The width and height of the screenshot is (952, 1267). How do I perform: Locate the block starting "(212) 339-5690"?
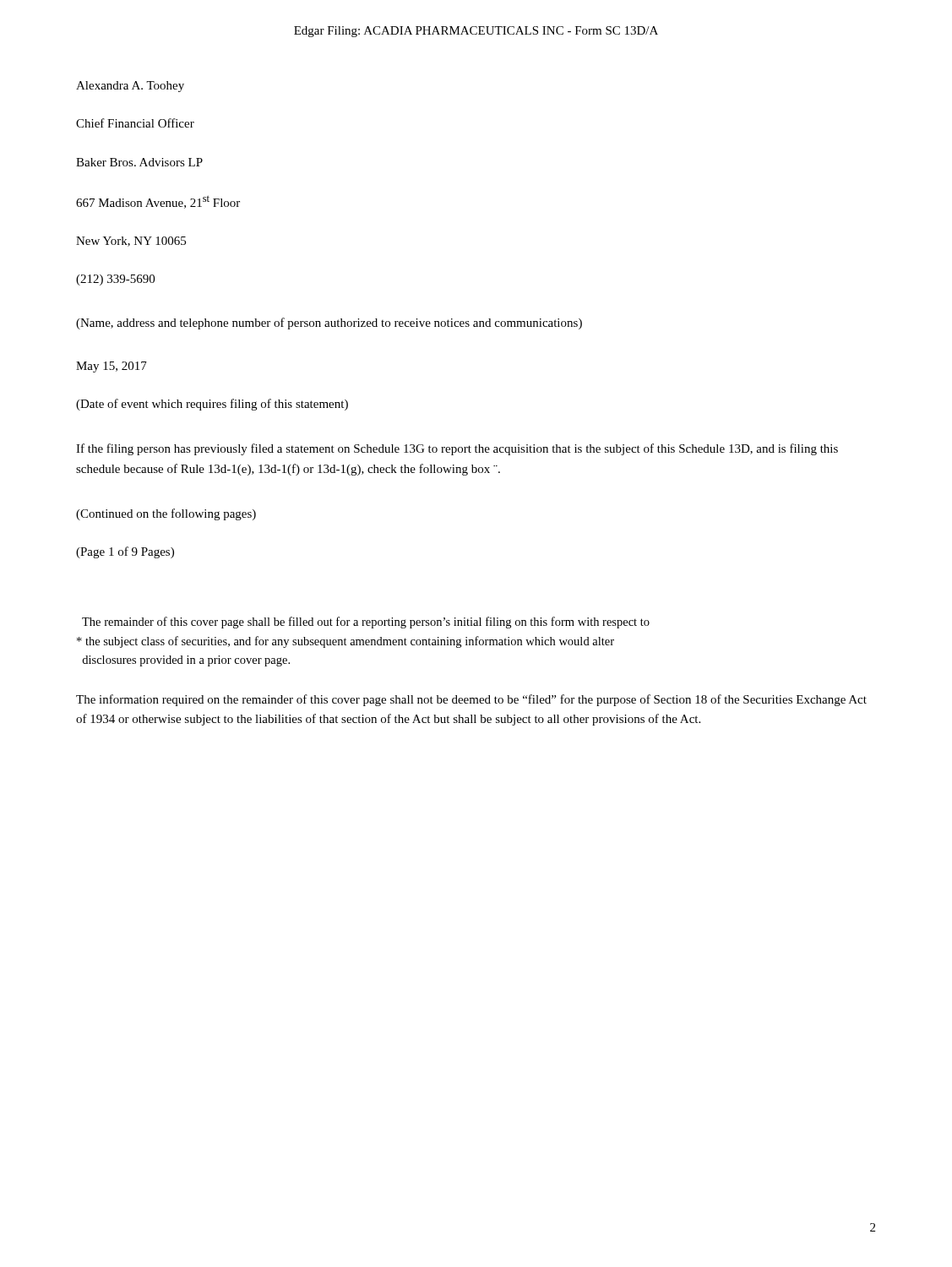pyautogui.click(x=115, y=280)
